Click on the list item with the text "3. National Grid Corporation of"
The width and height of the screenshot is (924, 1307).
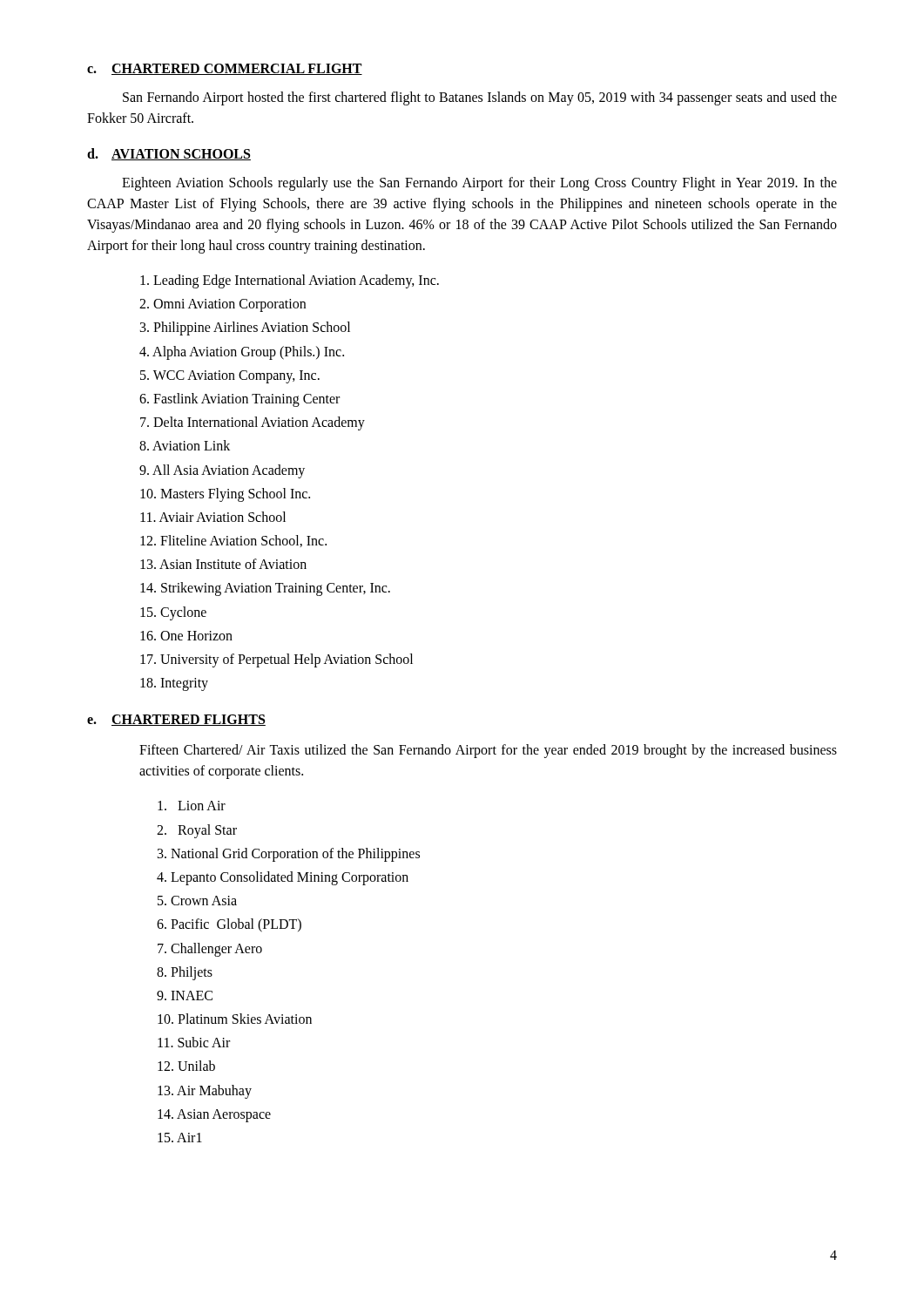289,853
